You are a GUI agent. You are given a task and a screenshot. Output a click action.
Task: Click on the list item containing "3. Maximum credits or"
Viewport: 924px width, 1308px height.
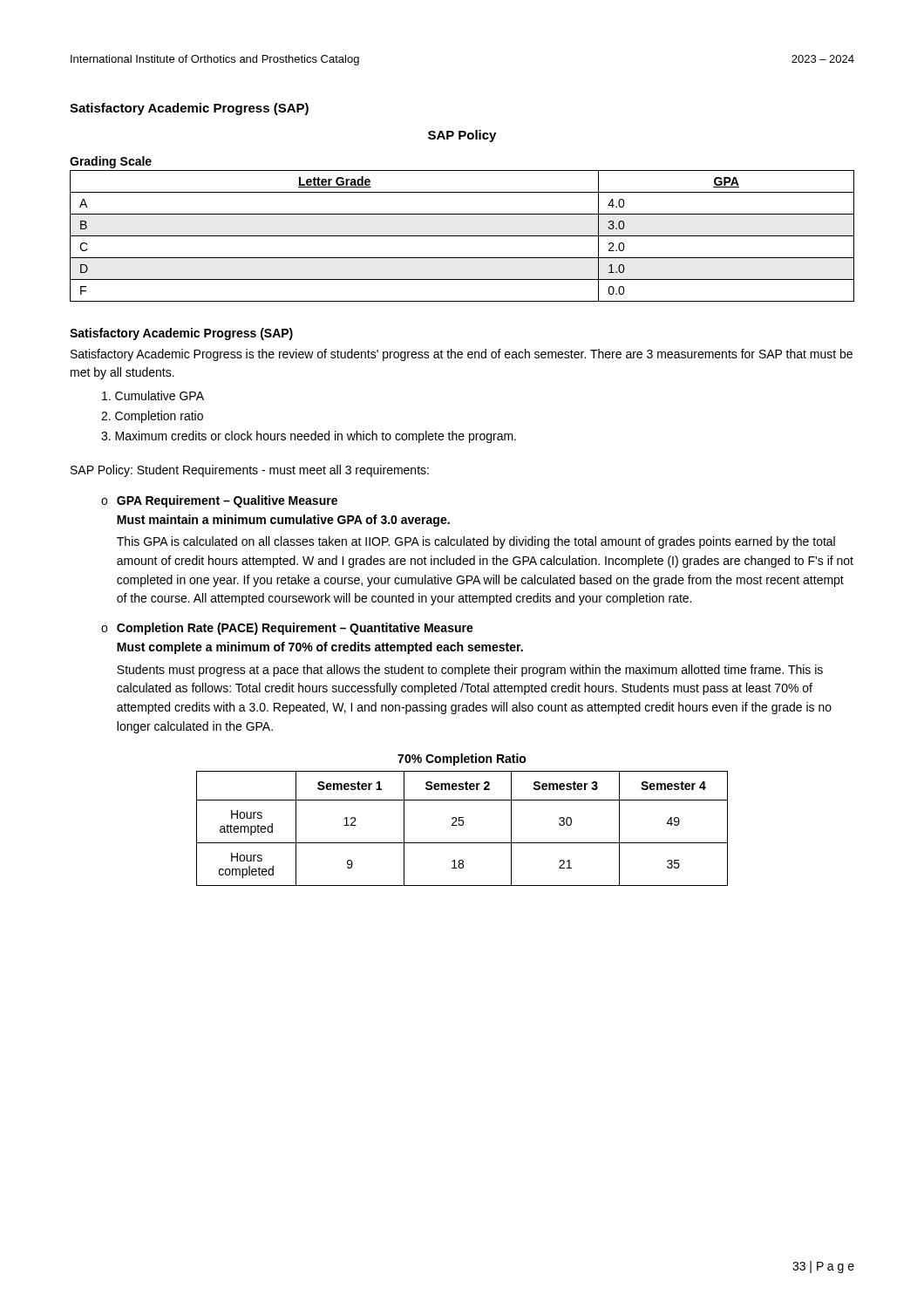(x=309, y=436)
